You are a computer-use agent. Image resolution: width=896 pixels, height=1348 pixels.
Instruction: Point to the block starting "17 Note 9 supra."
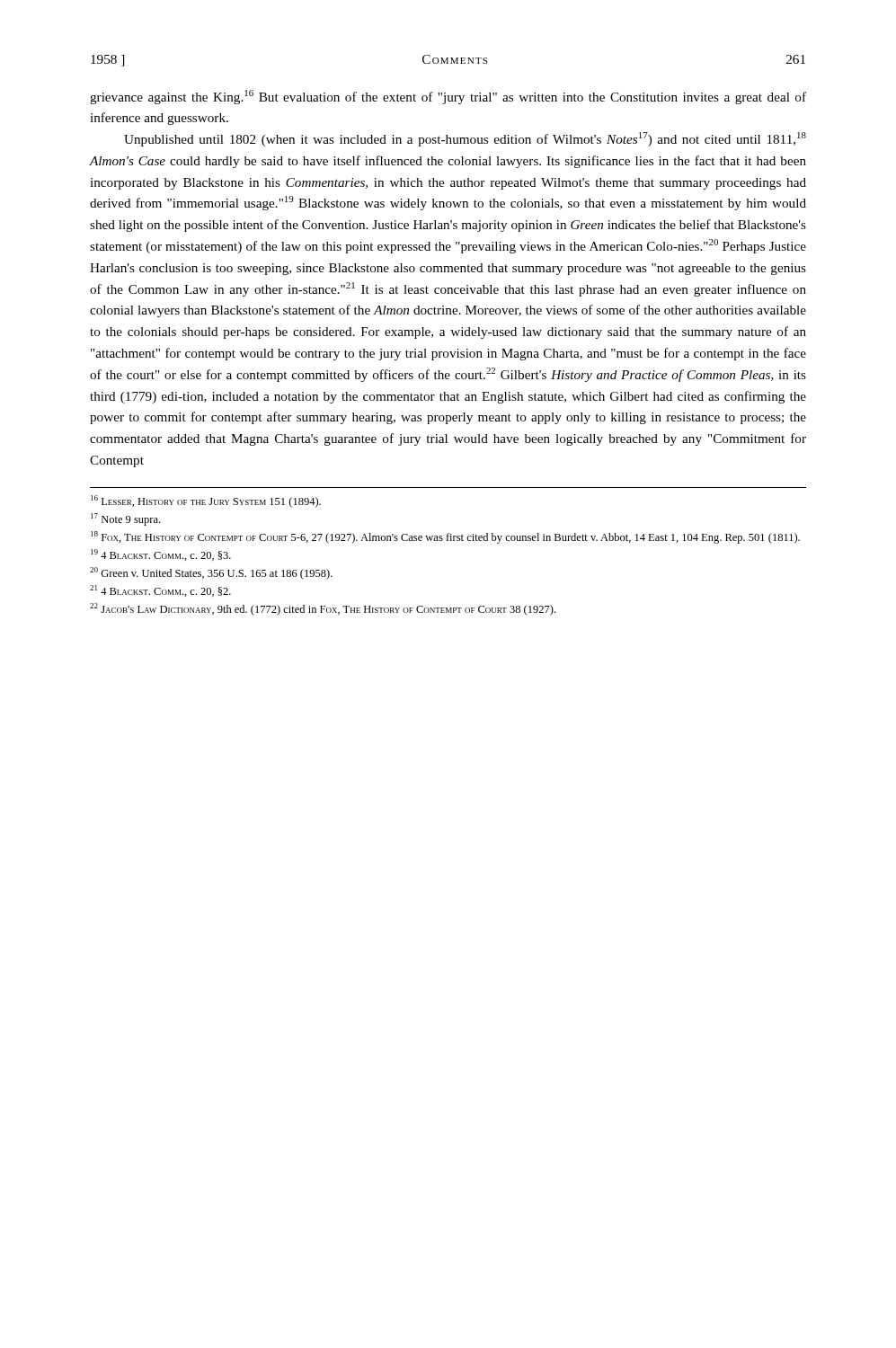click(x=125, y=518)
